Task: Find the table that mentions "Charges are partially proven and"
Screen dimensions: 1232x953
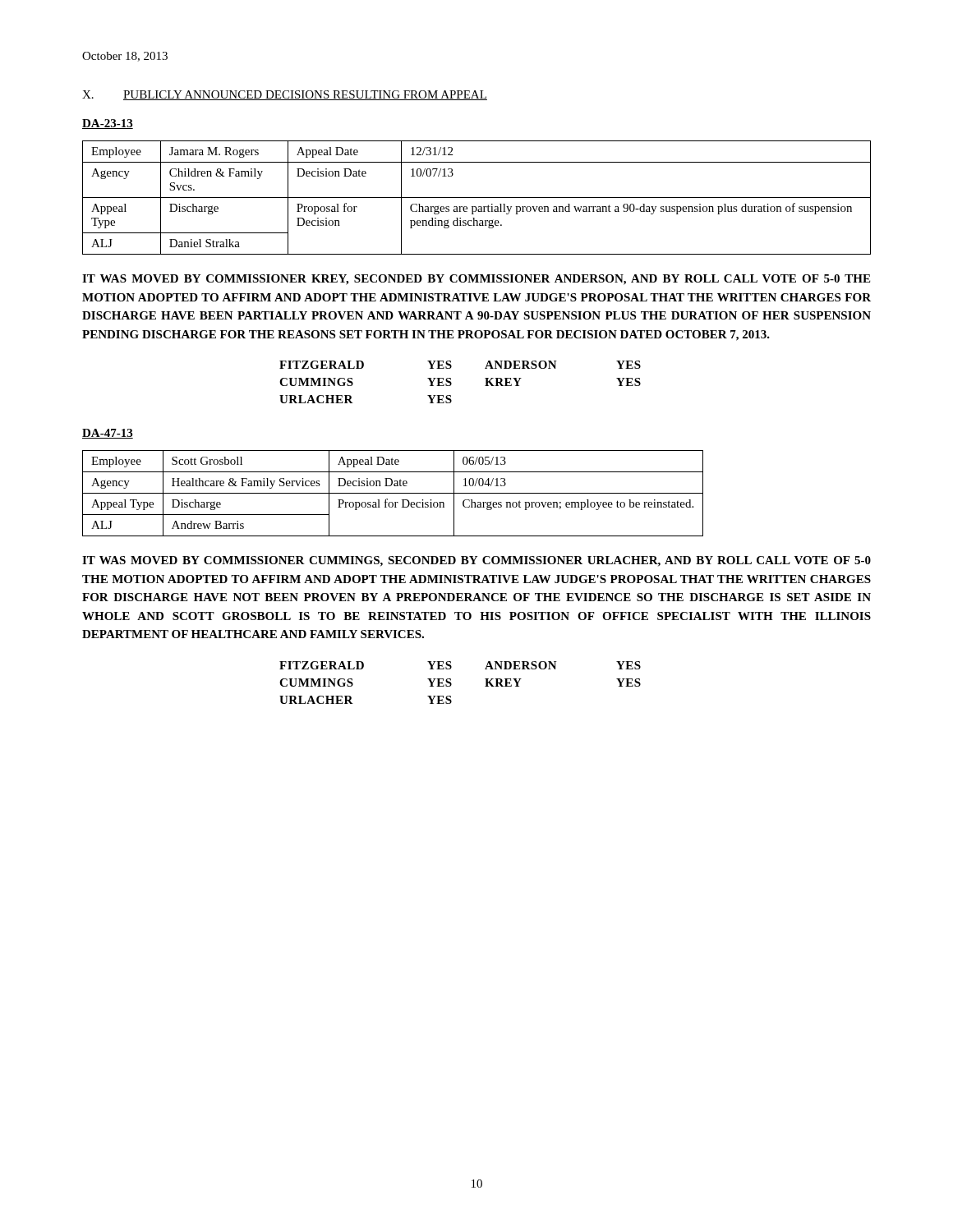Action: click(x=476, y=198)
